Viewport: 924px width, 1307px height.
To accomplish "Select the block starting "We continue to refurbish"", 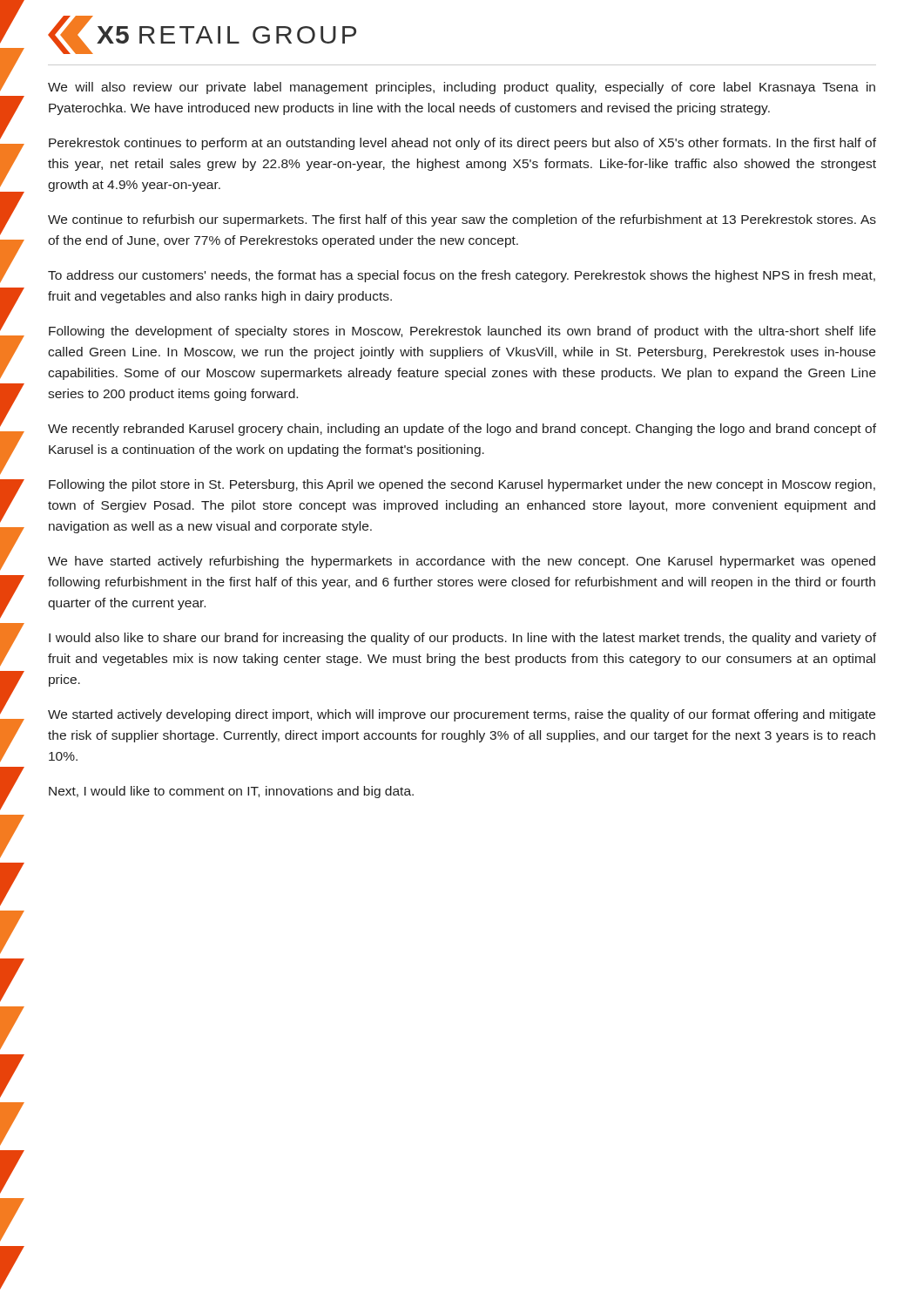I will click(462, 230).
